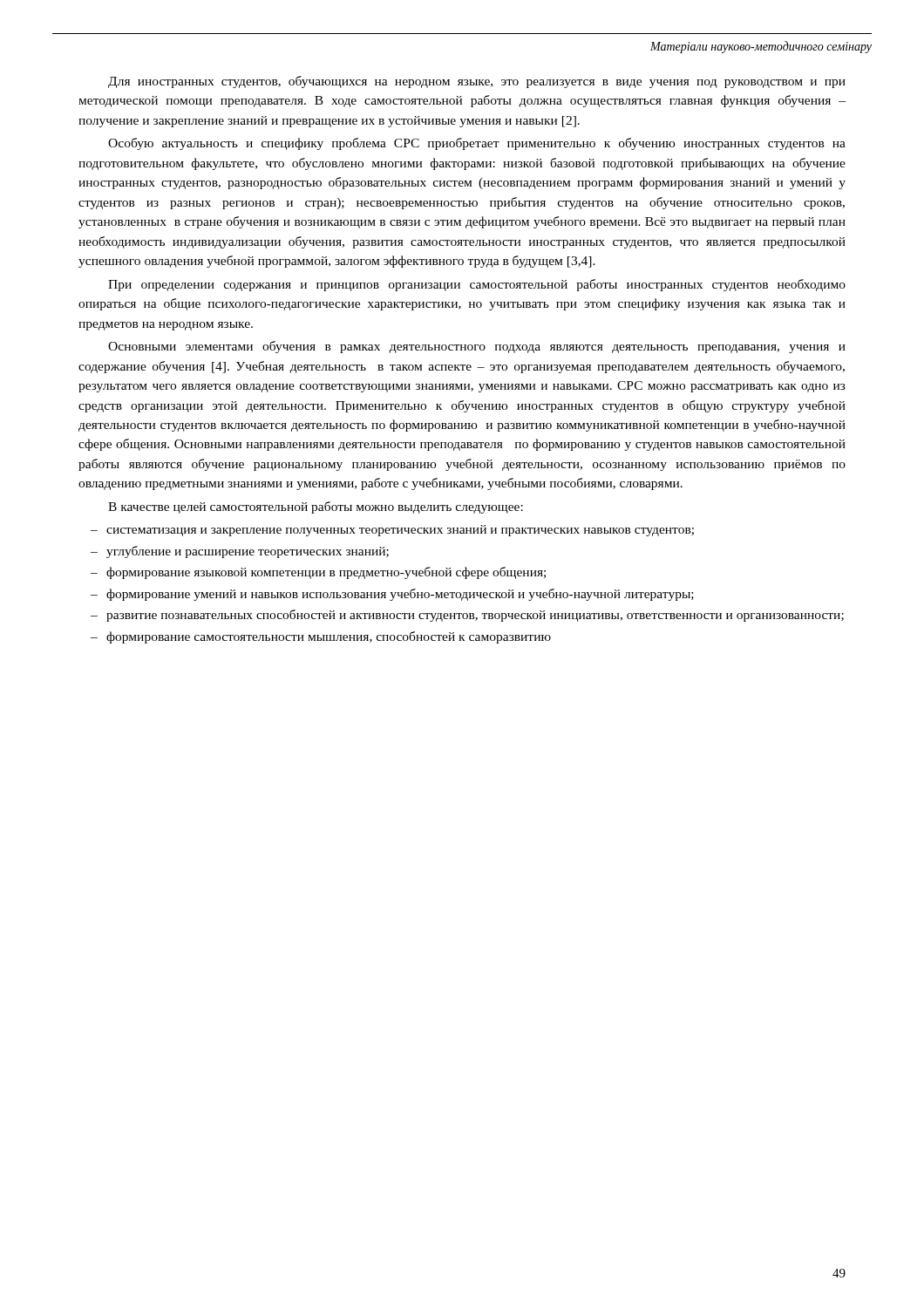
Task: Find the list item with the text "– развитие познавательных способностей и активности"
Action: pos(468,615)
